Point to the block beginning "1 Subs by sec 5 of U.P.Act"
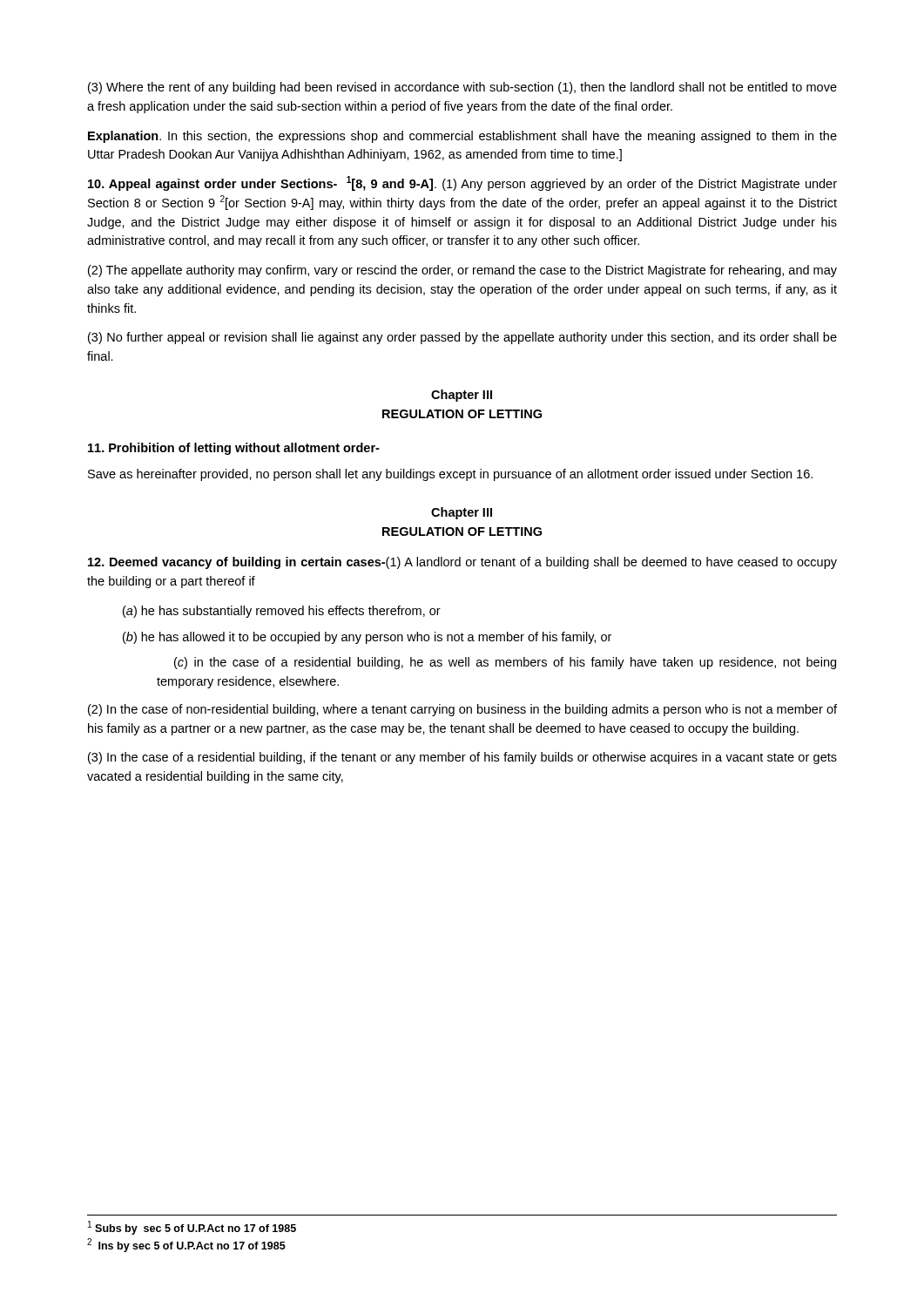This screenshot has width=924, height=1307. tap(192, 1228)
